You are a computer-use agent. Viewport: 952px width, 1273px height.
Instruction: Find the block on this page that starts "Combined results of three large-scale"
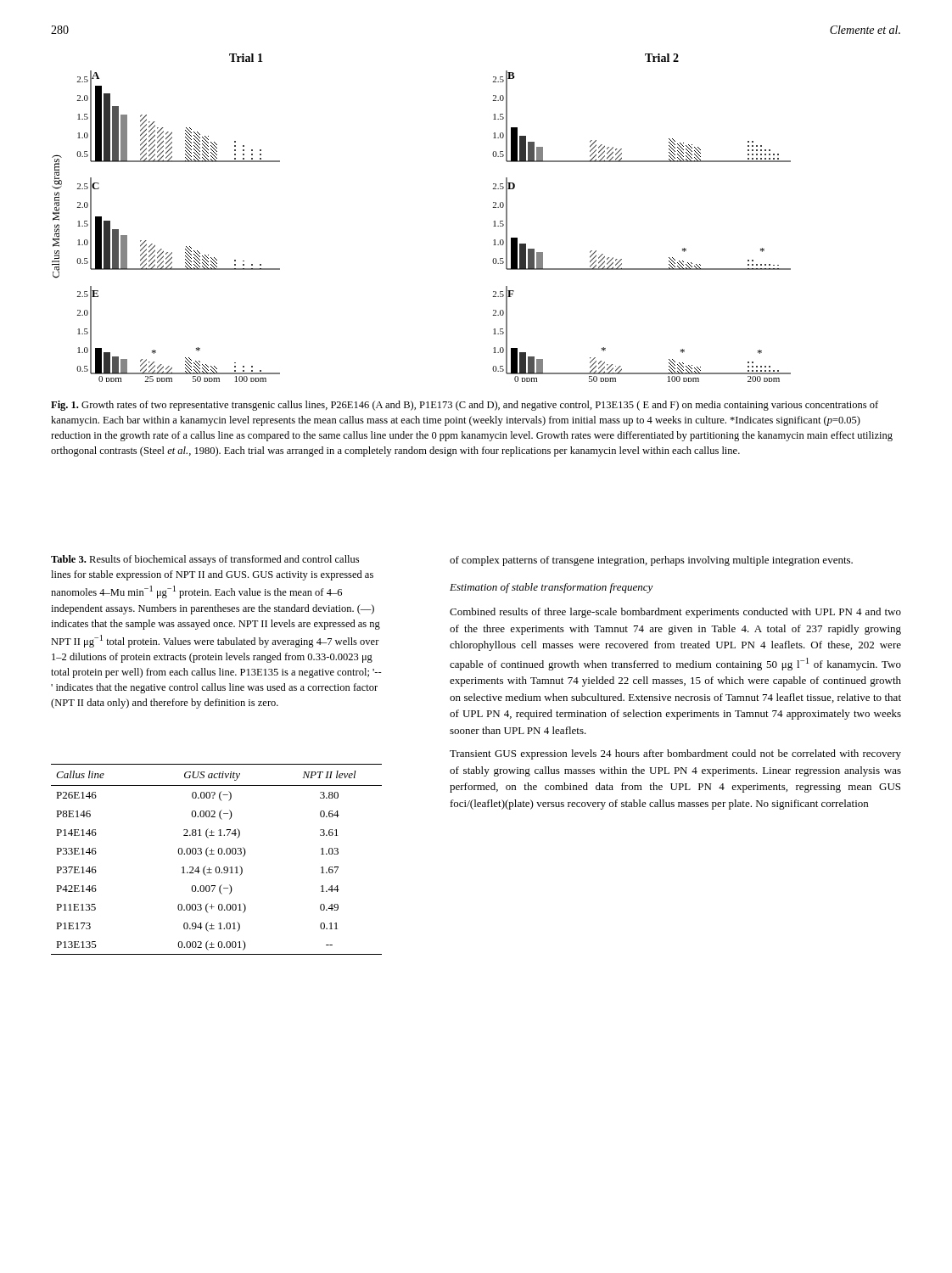(x=675, y=671)
